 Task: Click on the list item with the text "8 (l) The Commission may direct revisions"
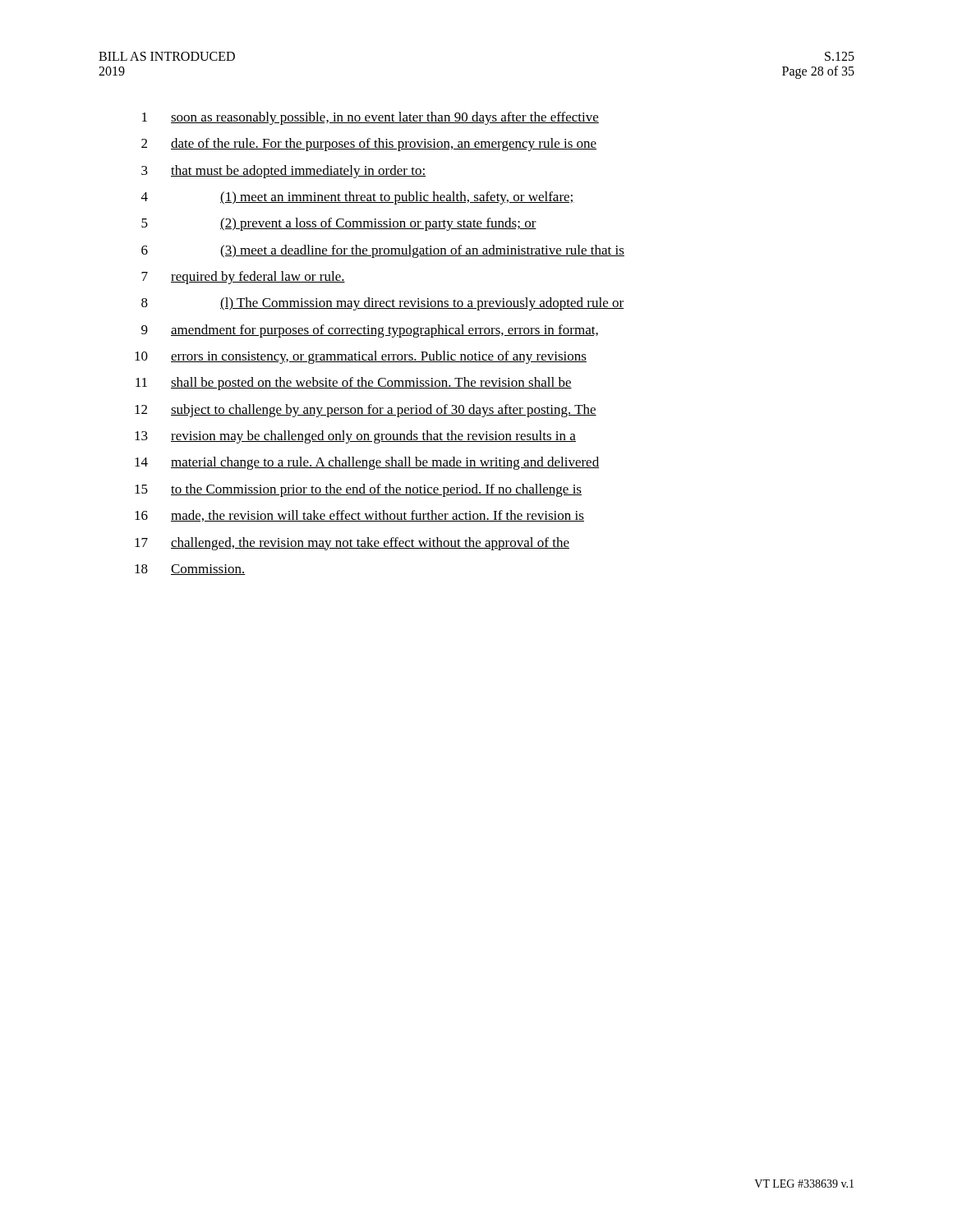tap(476, 304)
